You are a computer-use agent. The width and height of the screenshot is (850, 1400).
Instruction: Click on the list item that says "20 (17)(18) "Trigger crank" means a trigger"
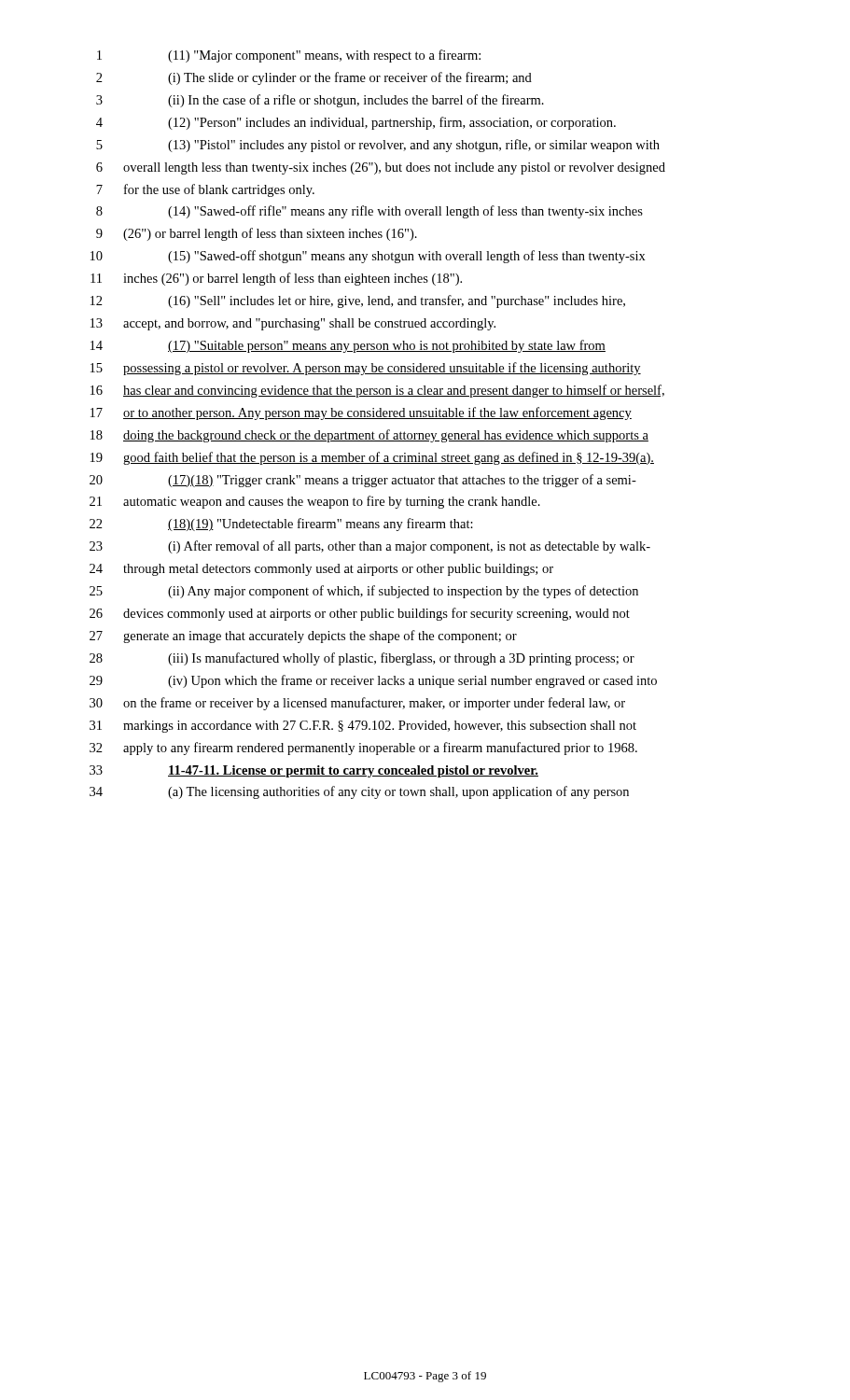pos(425,480)
